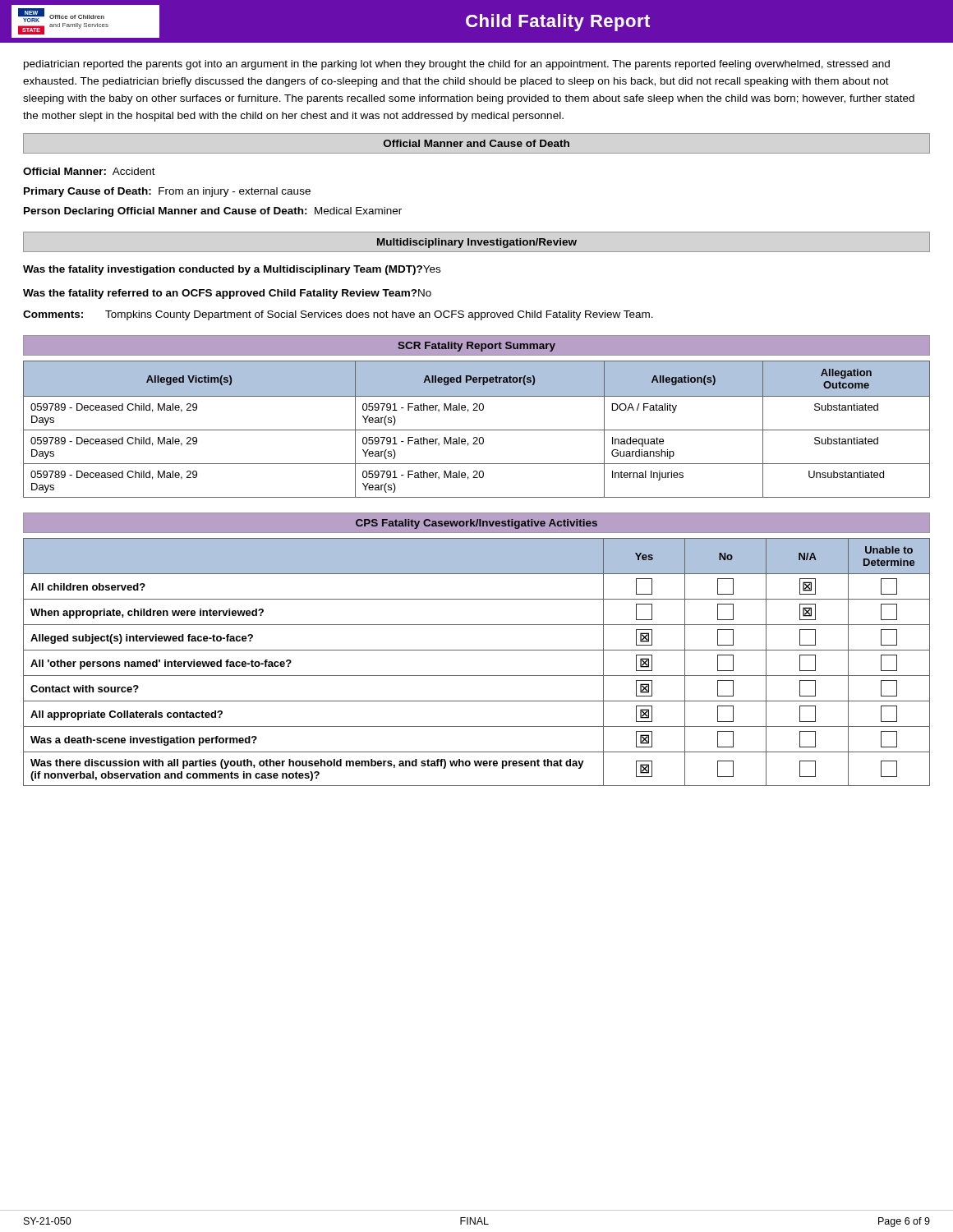Locate the table with the text "All 'other persons named' interviewed"
The height and width of the screenshot is (1232, 953).
point(476,662)
